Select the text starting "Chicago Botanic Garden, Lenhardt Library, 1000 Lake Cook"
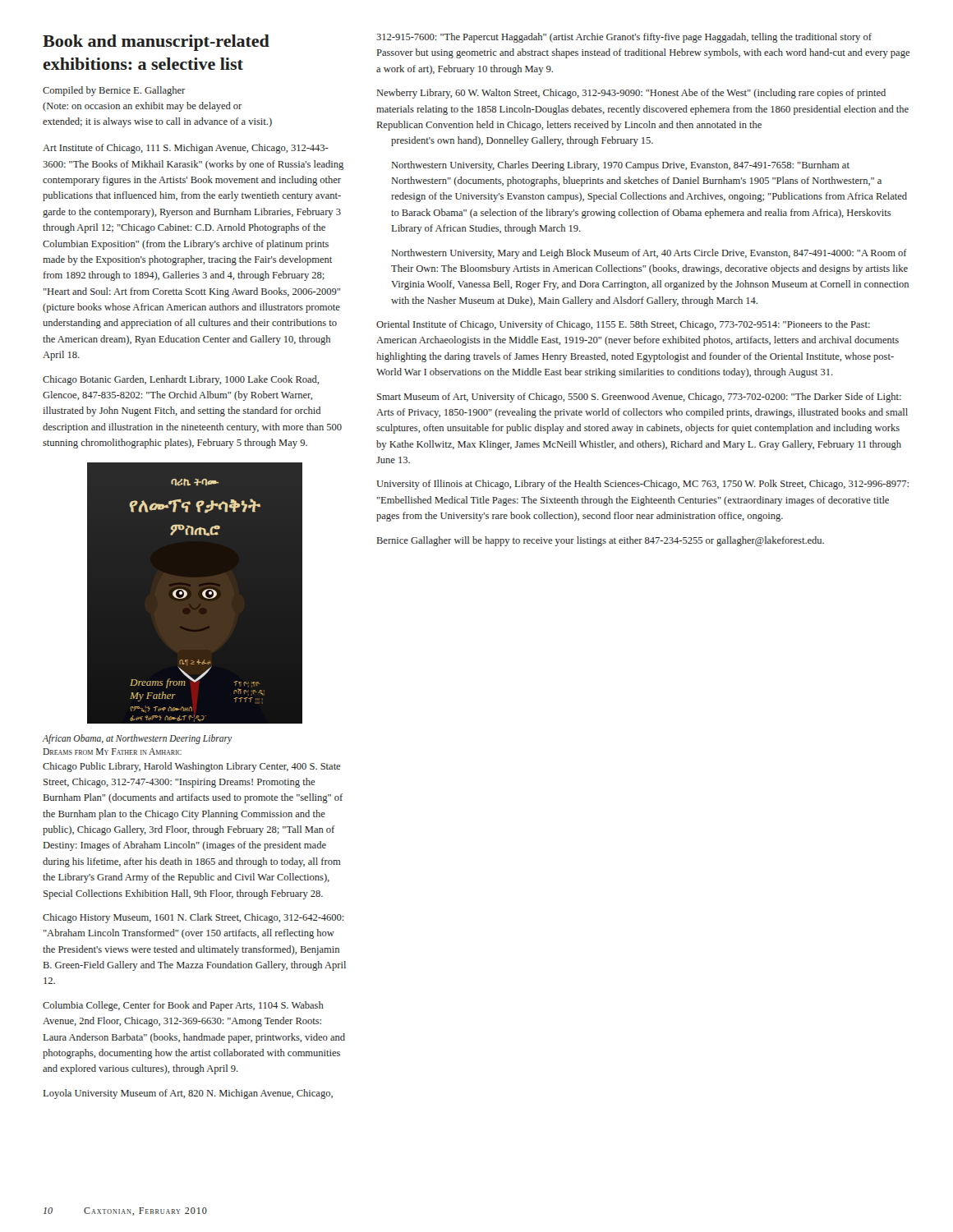The width and height of the screenshot is (953, 1232). (192, 411)
